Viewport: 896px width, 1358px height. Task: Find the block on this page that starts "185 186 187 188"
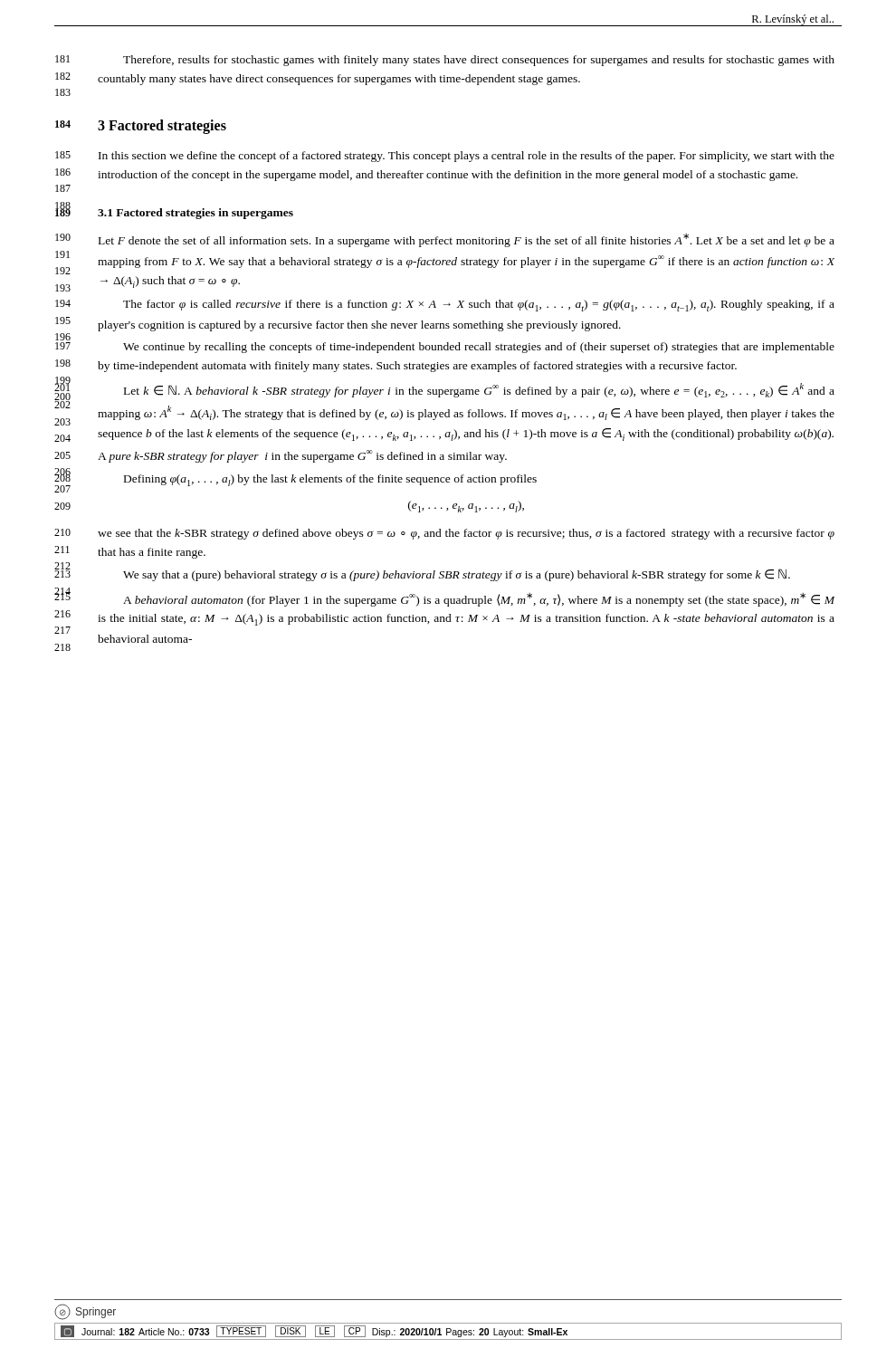click(466, 166)
